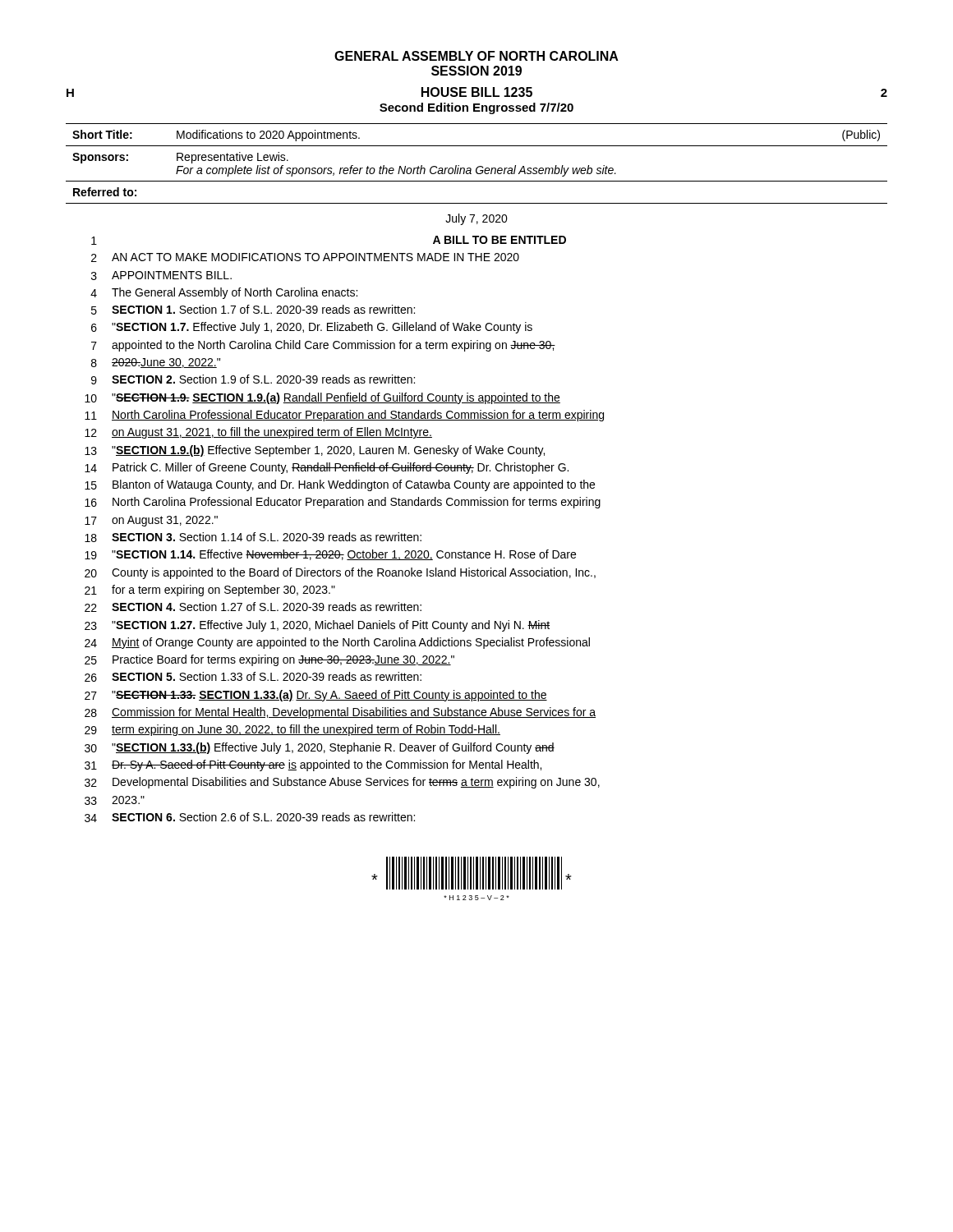Image resolution: width=953 pixels, height=1232 pixels.
Task: Find the text block starting "16 North Carolina Professional"
Action: coord(476,503)
